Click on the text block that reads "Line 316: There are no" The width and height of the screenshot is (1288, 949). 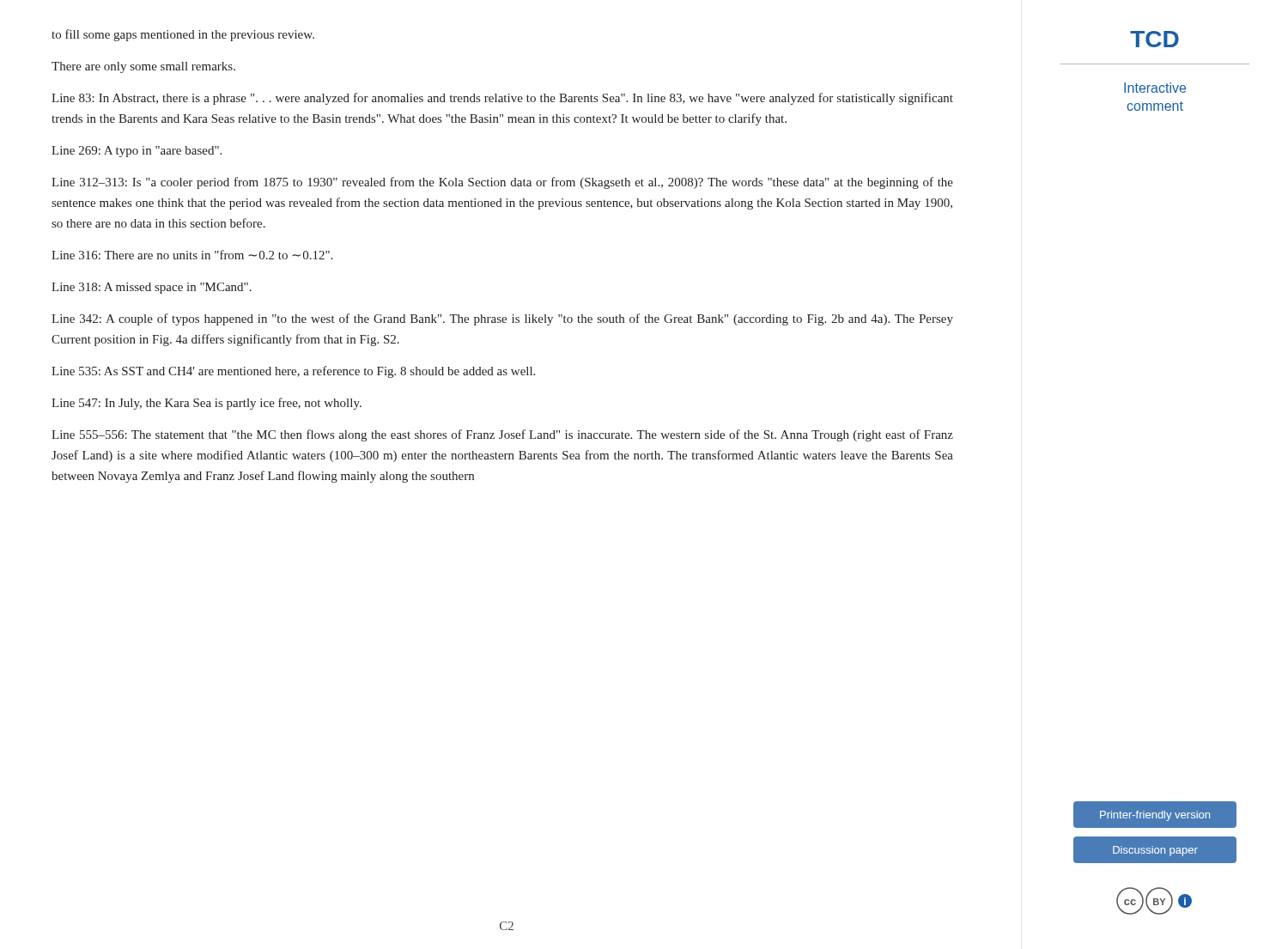pyautogui.click(x=192, y=255)
